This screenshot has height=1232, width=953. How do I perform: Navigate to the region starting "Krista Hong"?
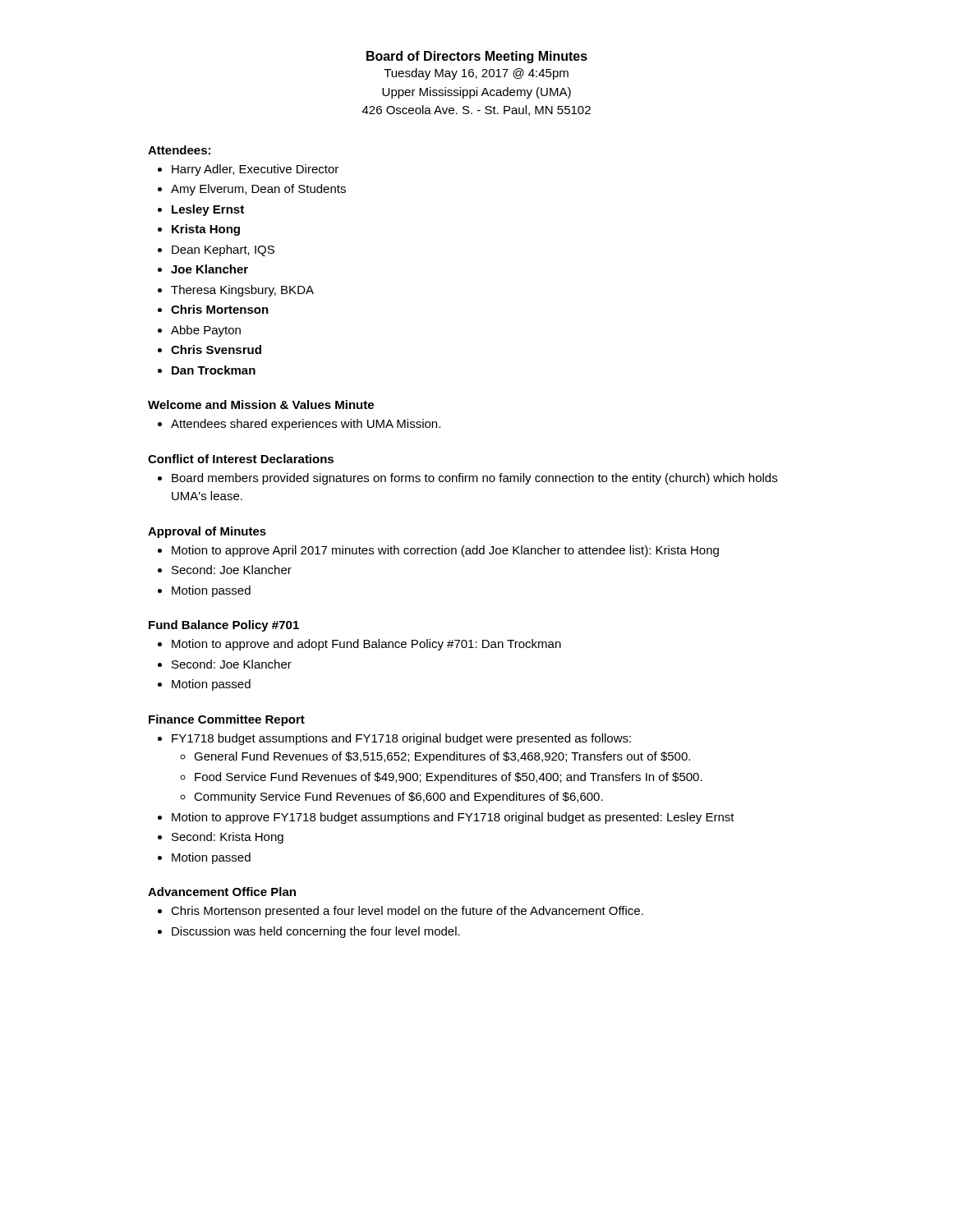[x=199, y=230]
